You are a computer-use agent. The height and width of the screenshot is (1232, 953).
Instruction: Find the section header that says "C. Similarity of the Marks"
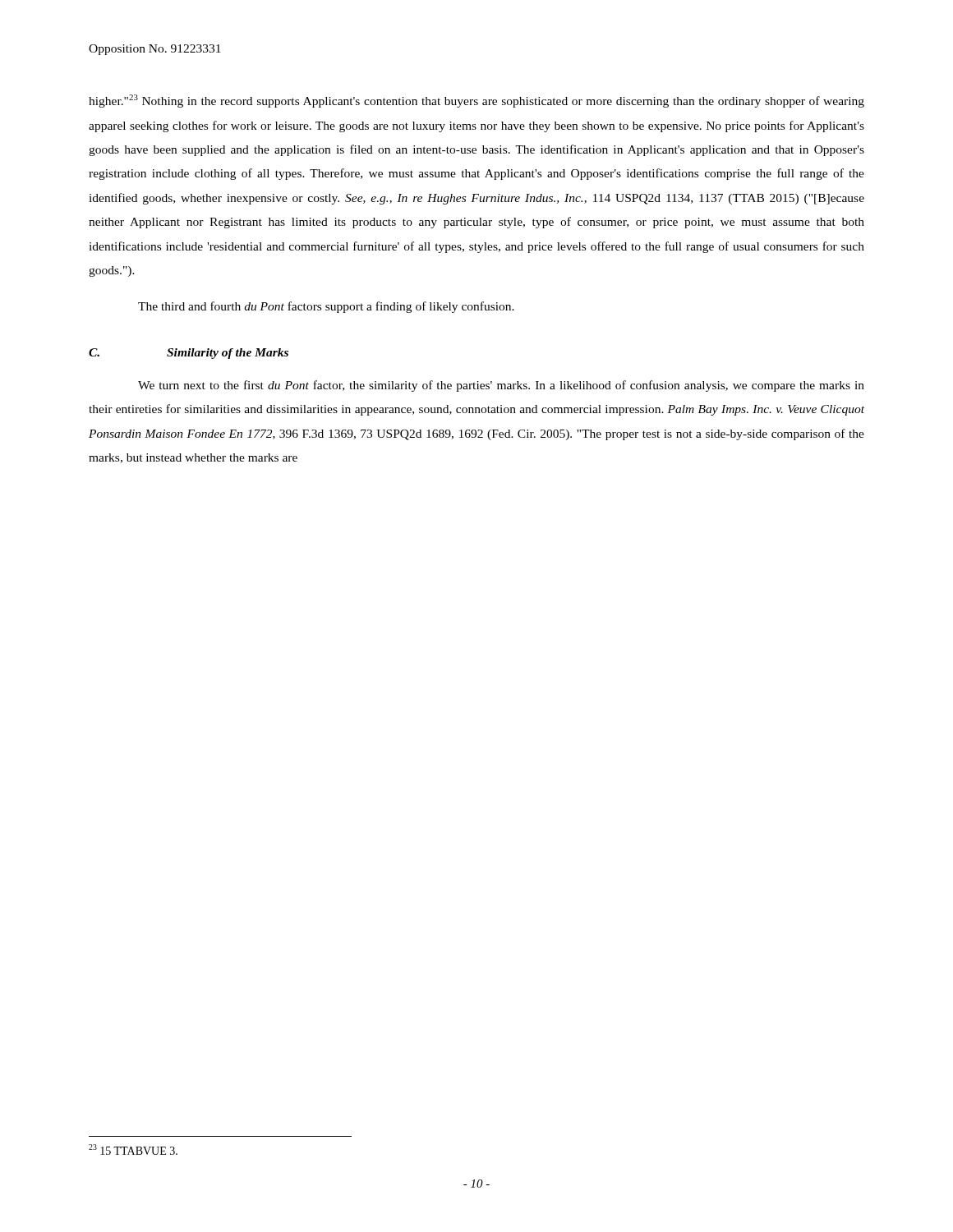point(189,353)
